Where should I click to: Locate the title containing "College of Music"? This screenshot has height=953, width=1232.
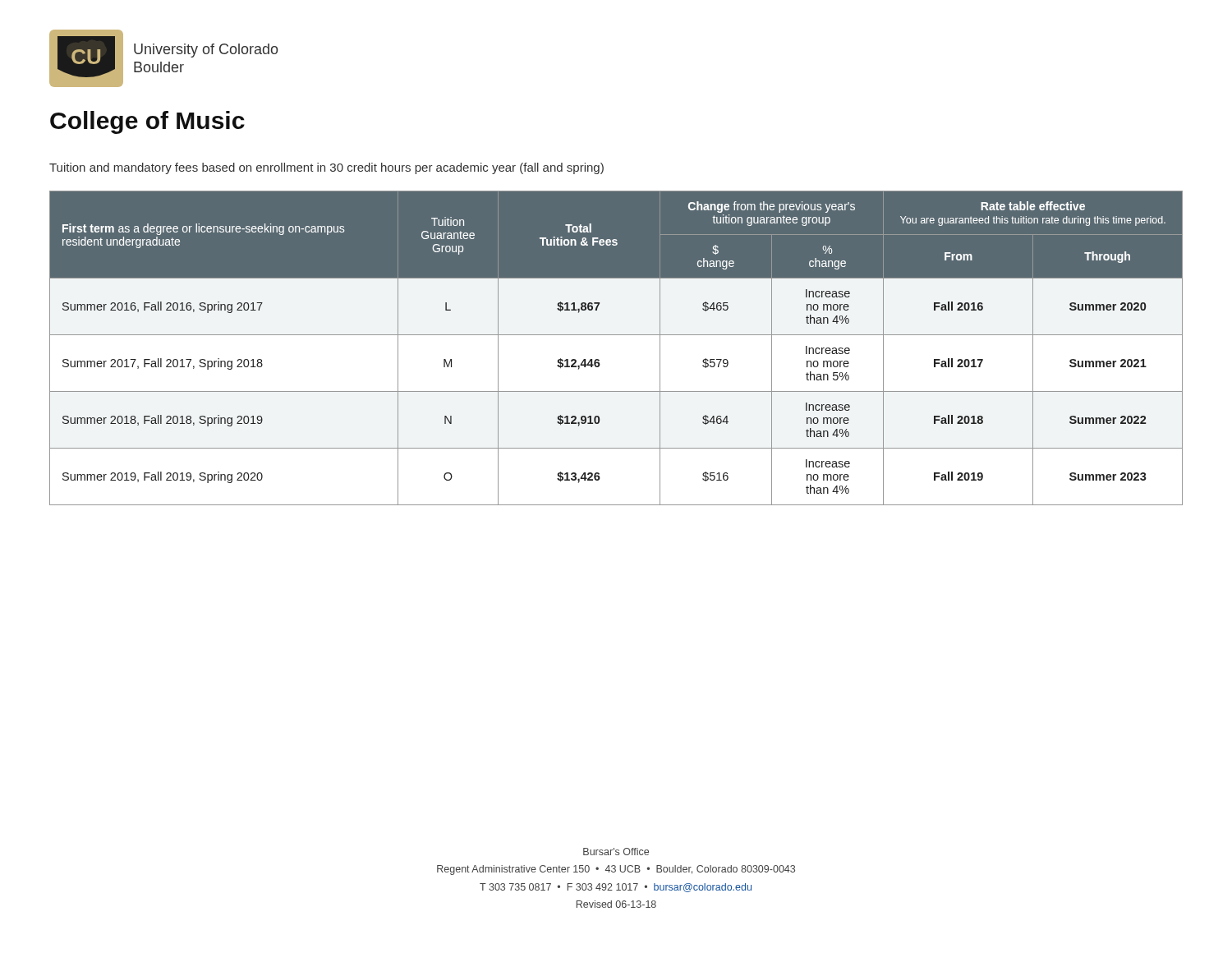pos(147,121)
